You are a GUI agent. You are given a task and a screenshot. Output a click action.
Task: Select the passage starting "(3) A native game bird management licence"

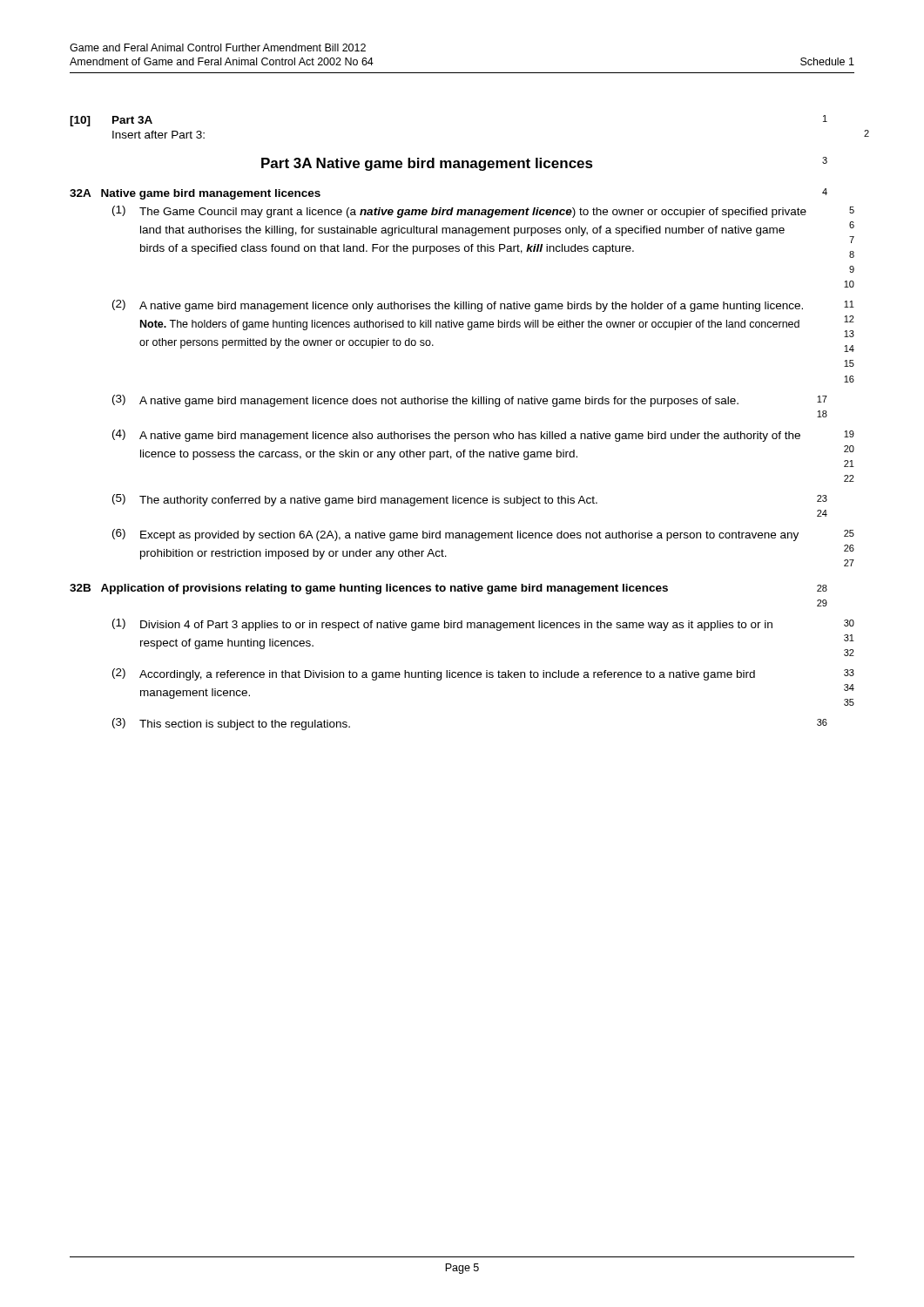pyautogui.click(x=449, y=407)
